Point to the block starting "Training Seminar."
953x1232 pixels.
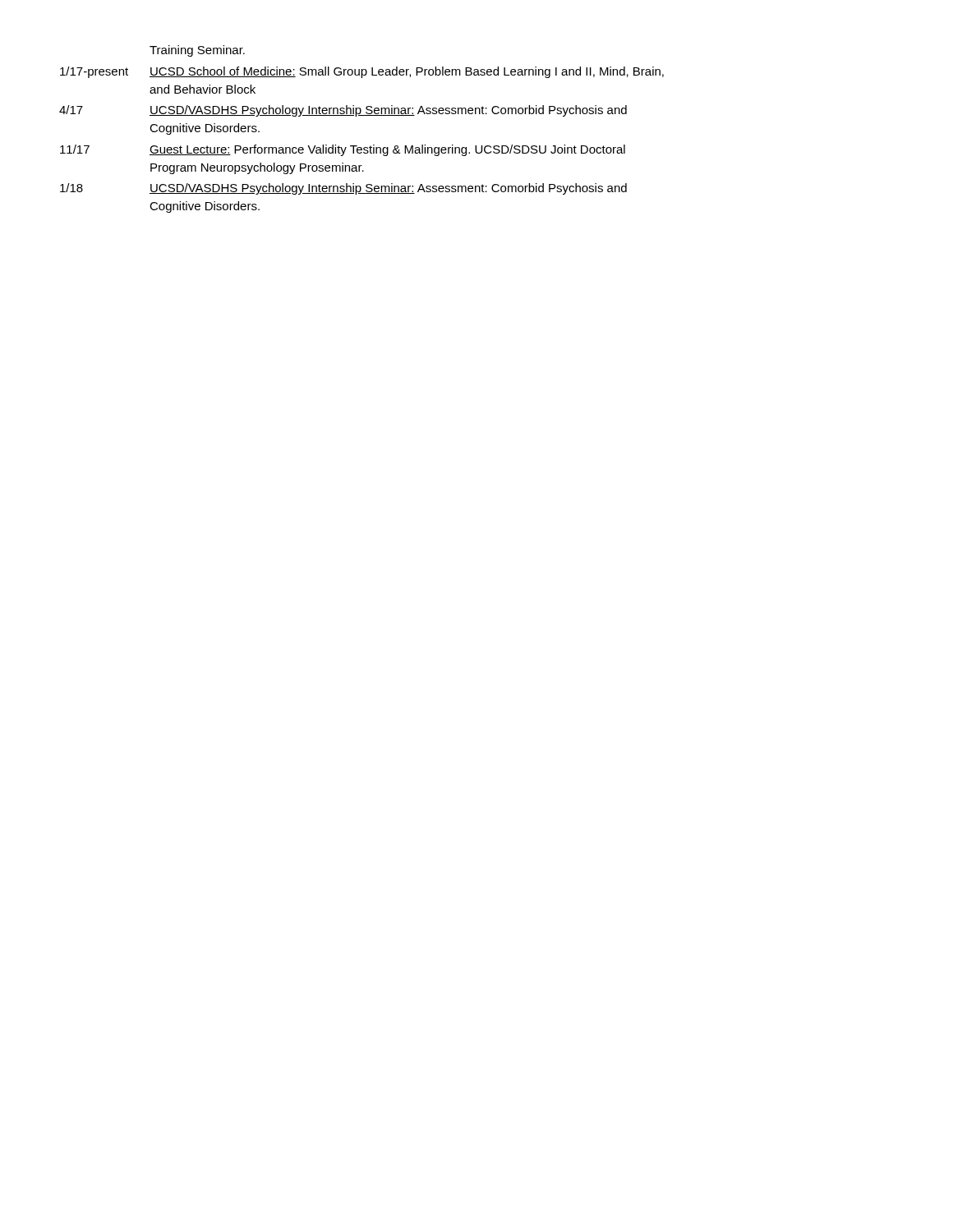tap(197, 51)
